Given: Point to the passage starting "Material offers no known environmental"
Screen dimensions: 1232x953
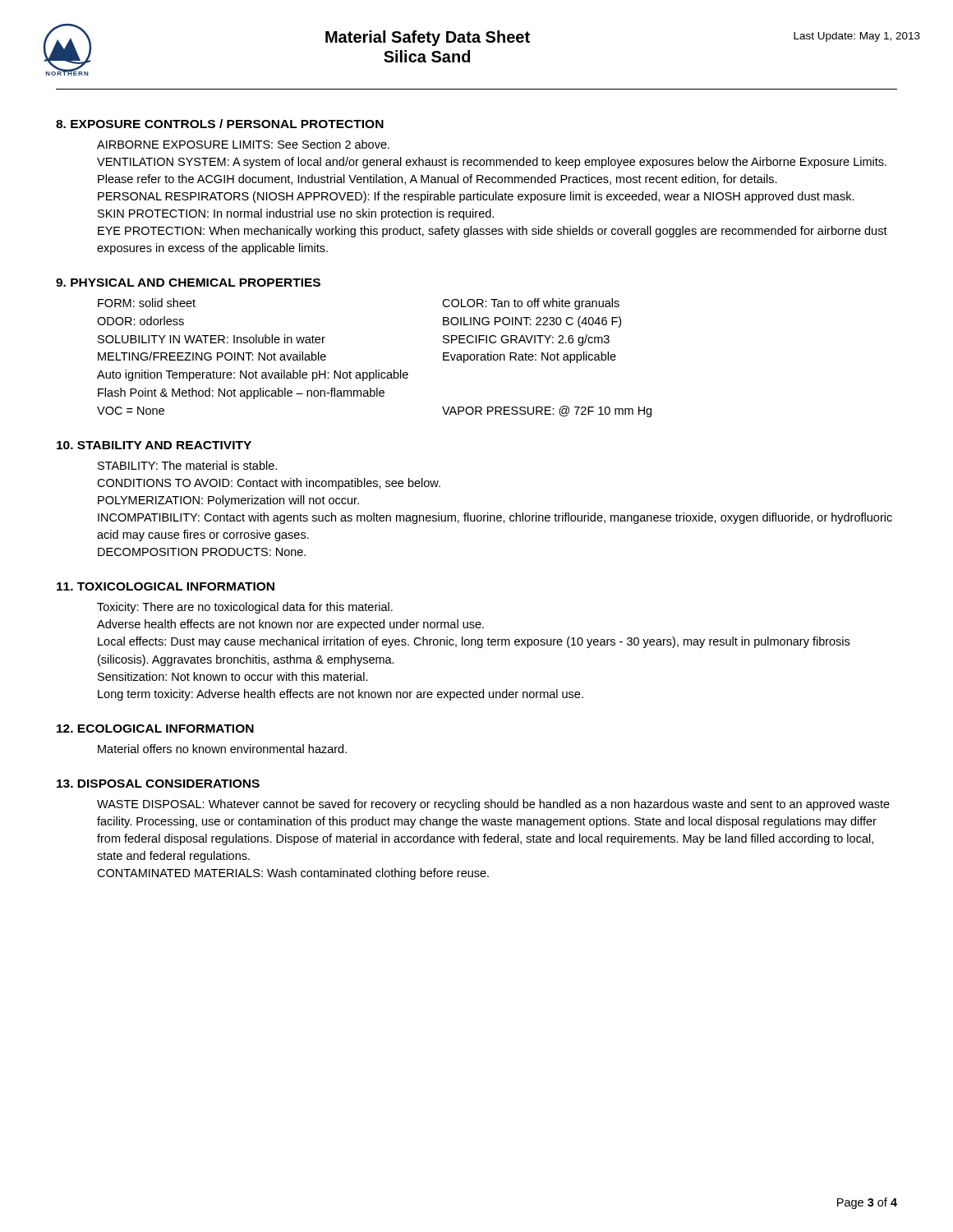Looking at the screenshot, I should click(x=222, y=749).
